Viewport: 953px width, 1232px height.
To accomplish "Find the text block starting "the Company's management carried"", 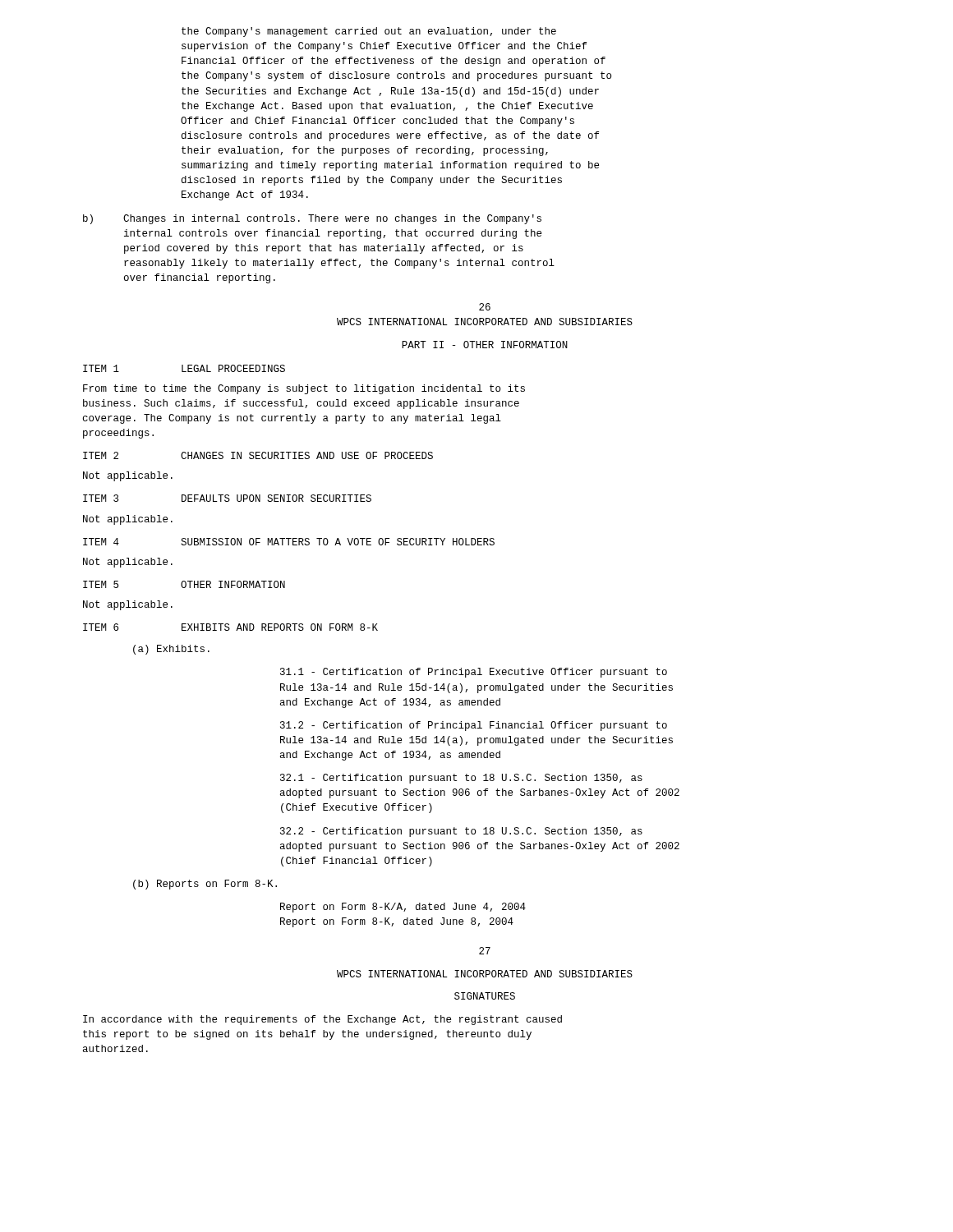I will click(x=396, y=114).
